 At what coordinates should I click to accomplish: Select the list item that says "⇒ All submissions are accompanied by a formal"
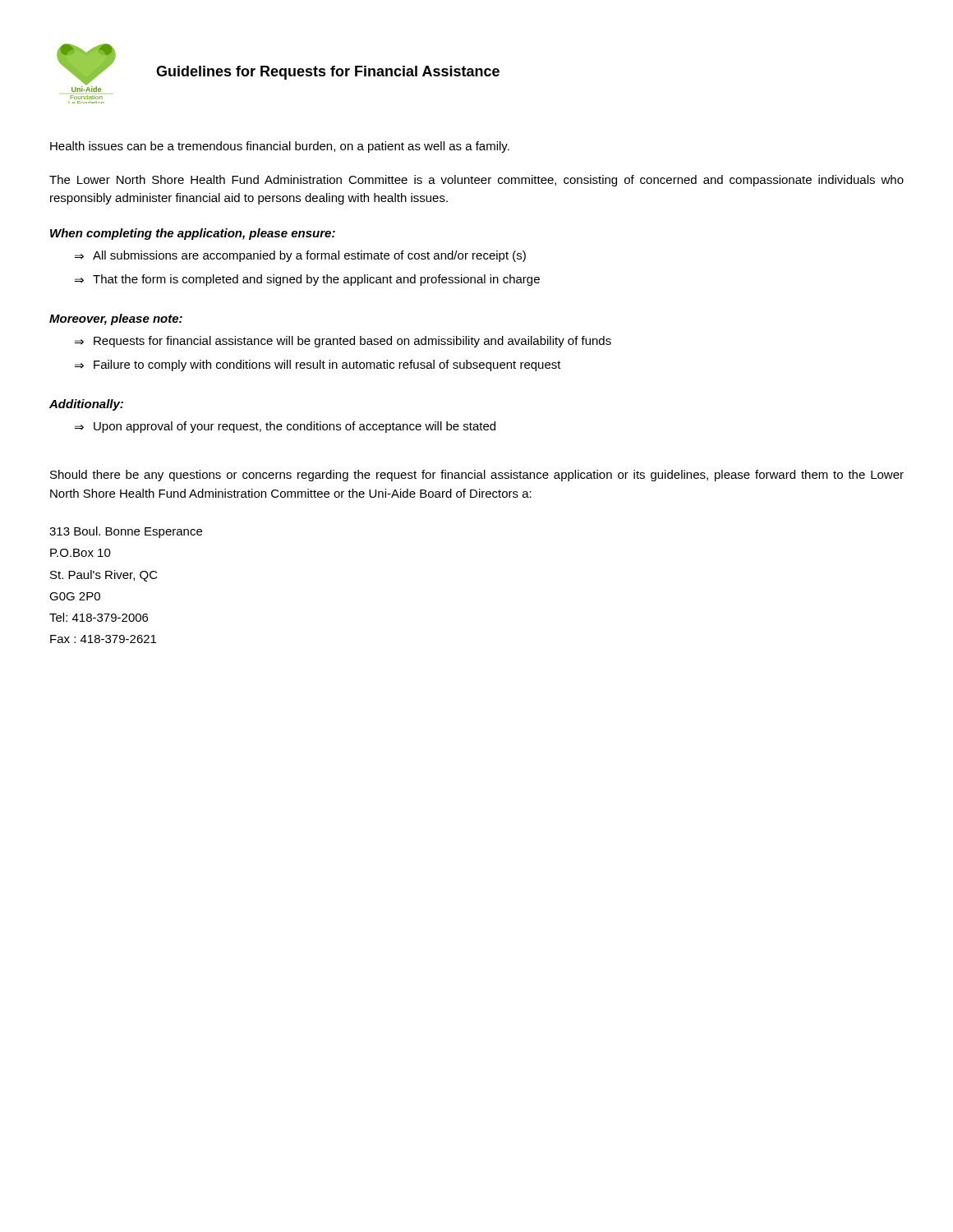coord(489,256)
